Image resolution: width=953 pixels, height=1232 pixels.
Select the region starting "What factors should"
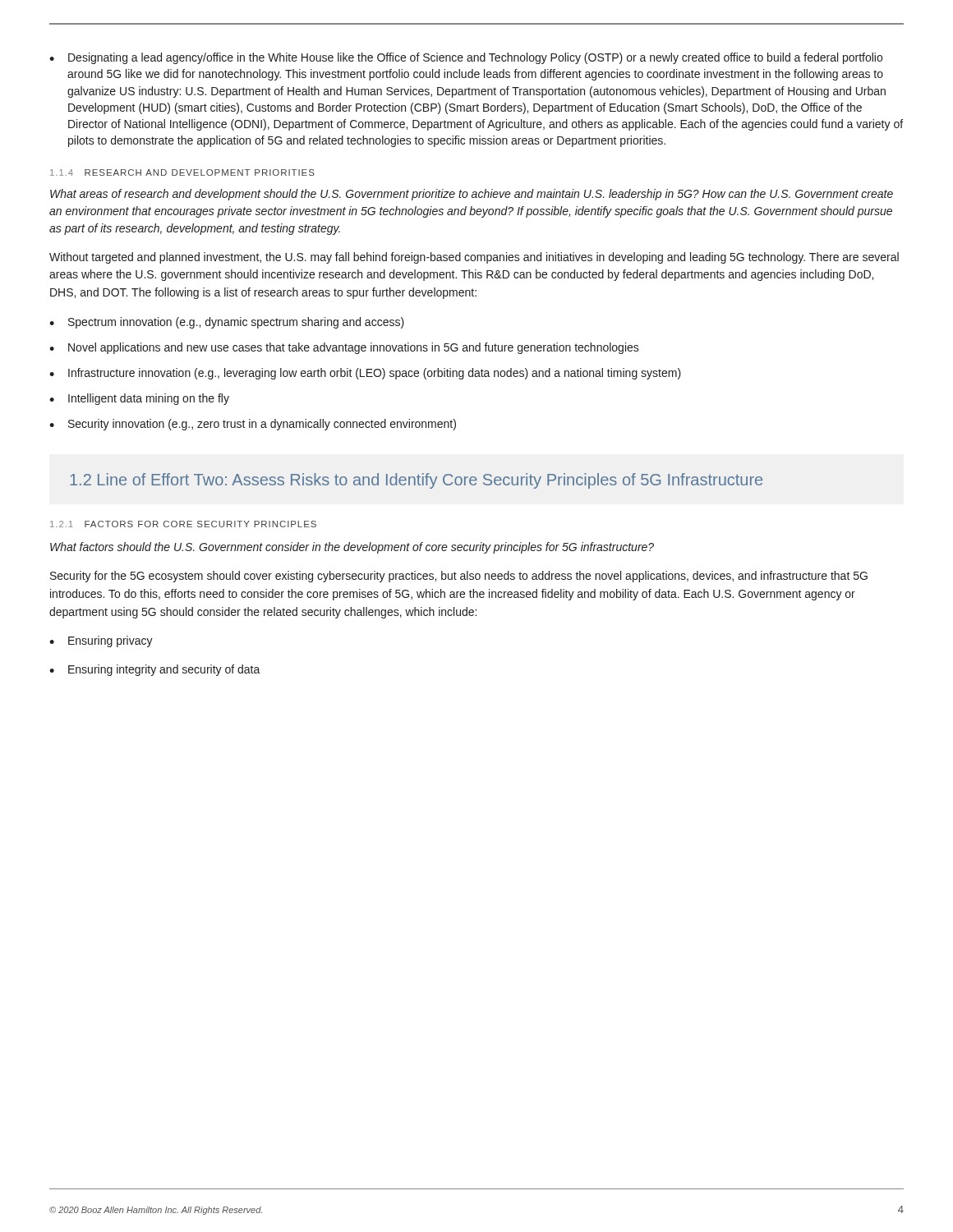[352, 547]
